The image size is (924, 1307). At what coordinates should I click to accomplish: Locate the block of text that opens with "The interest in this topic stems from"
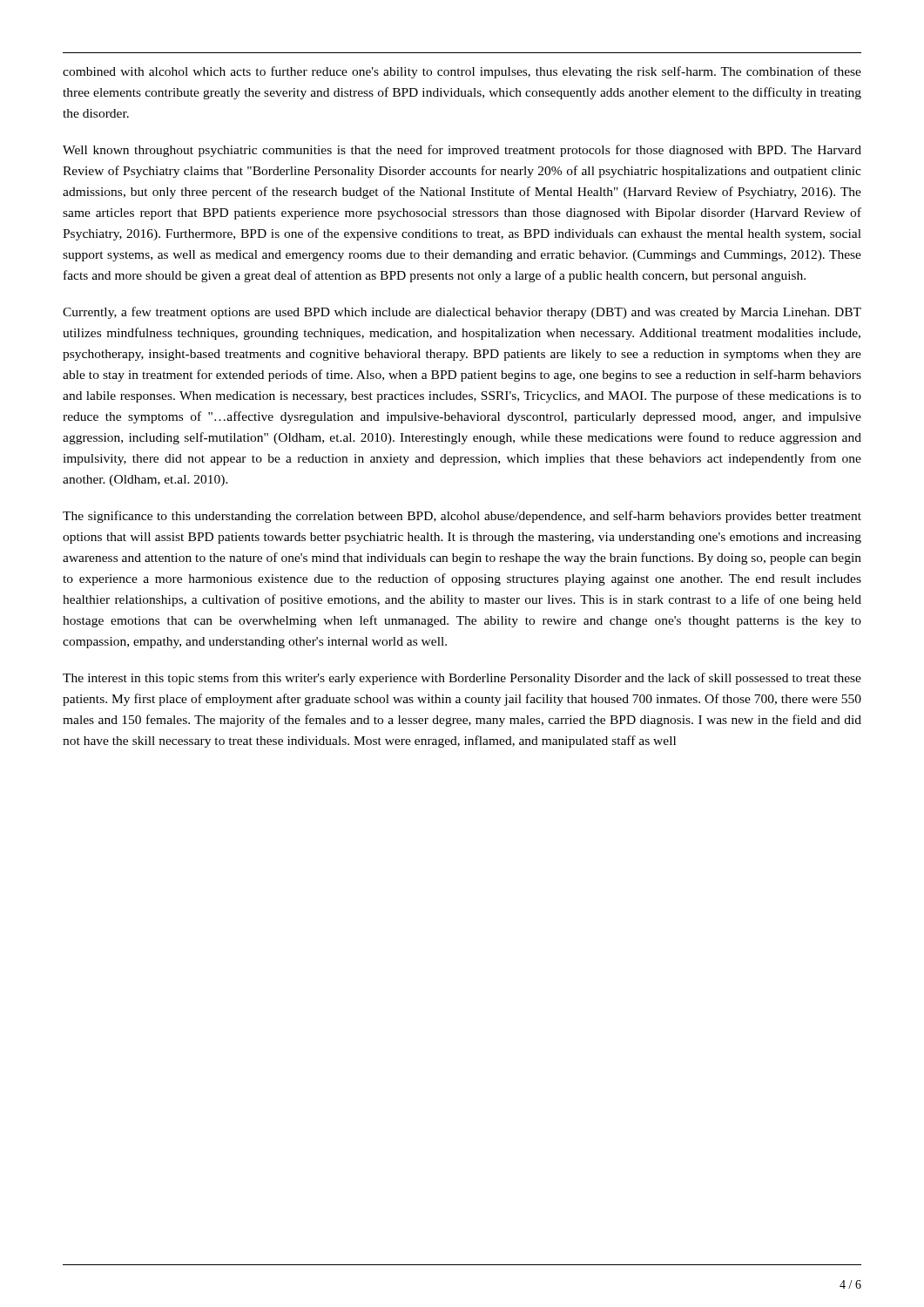462,709
